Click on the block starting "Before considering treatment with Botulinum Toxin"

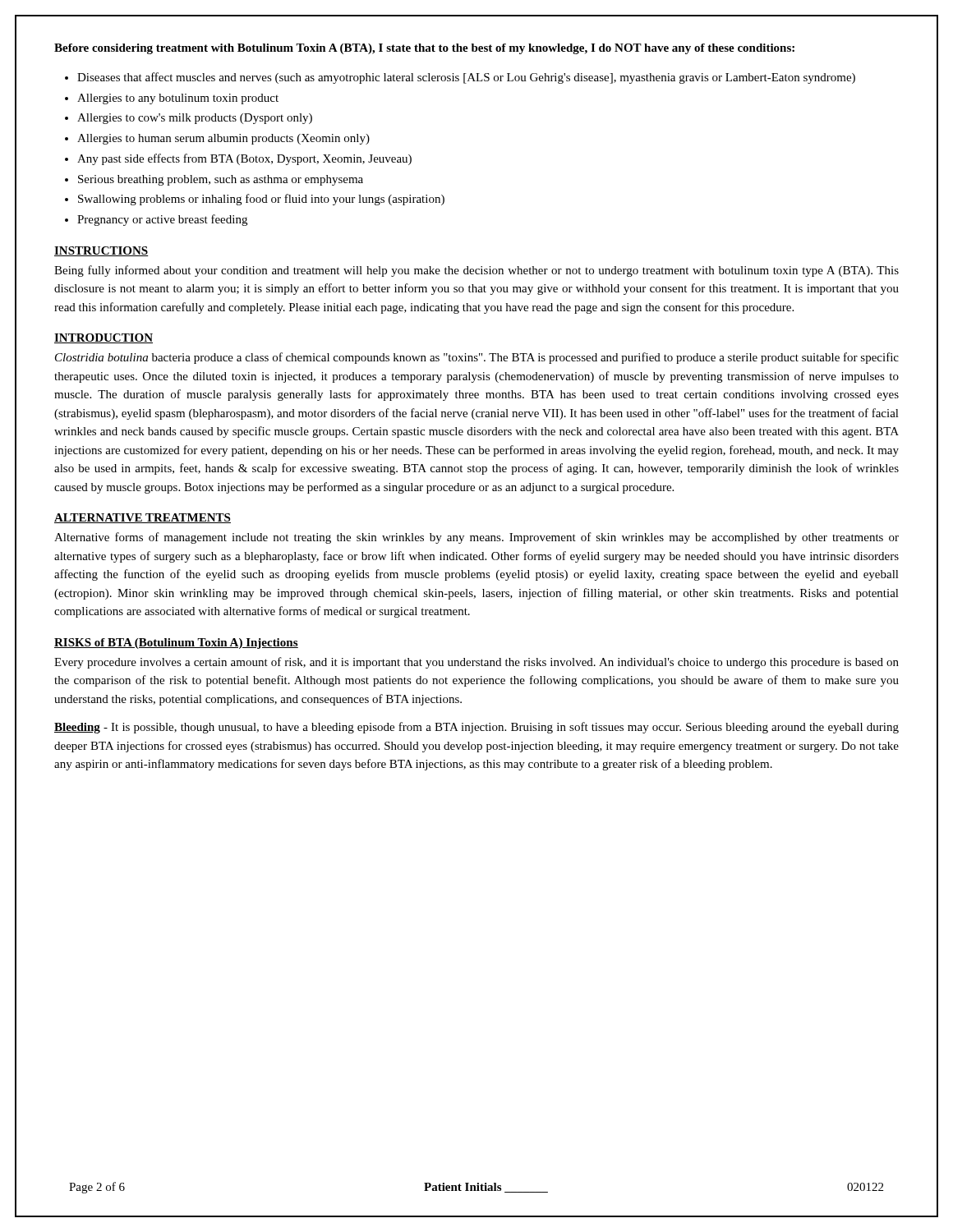tap(425, 48)
